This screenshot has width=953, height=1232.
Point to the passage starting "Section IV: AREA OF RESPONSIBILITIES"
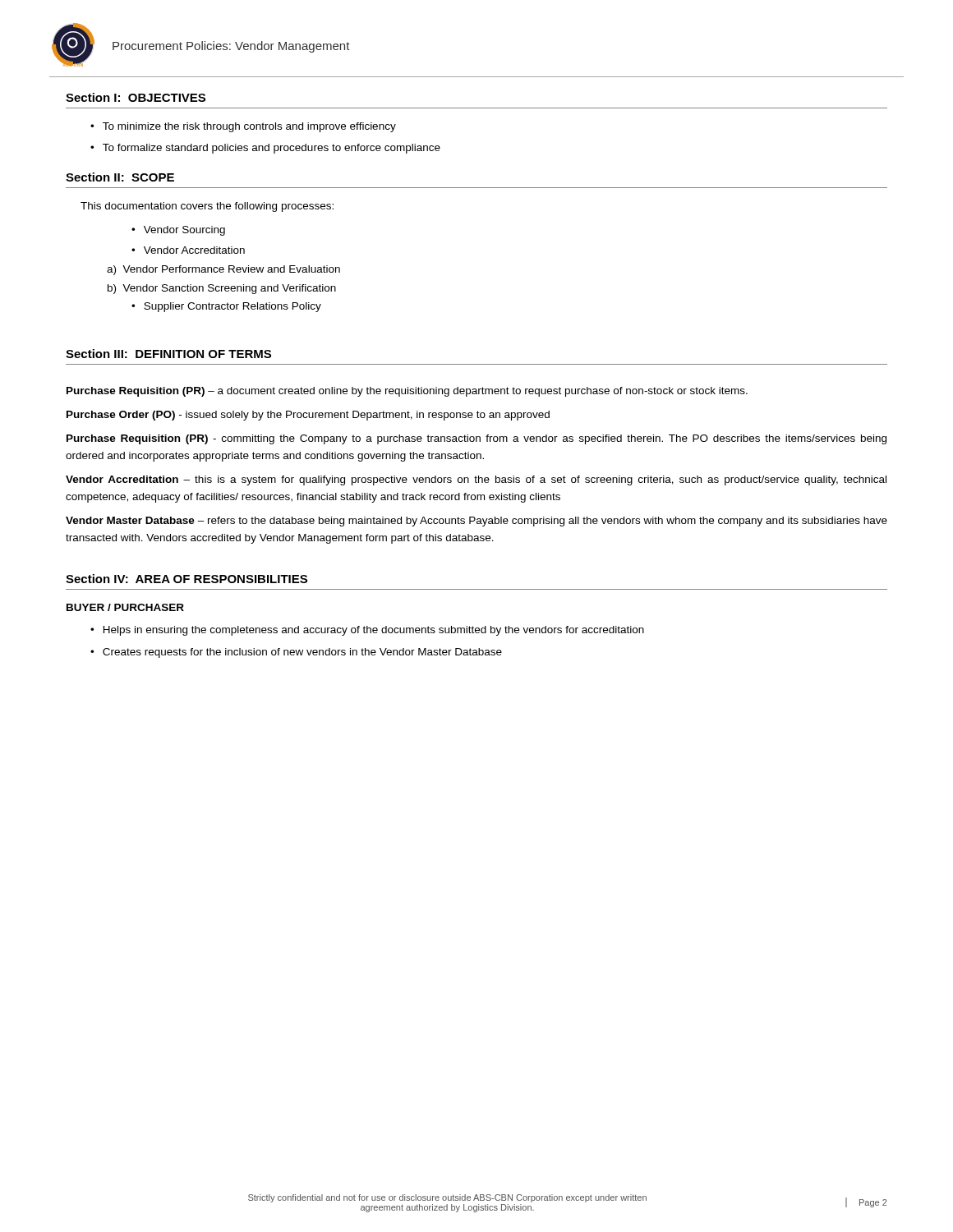(x=187, y=578)
